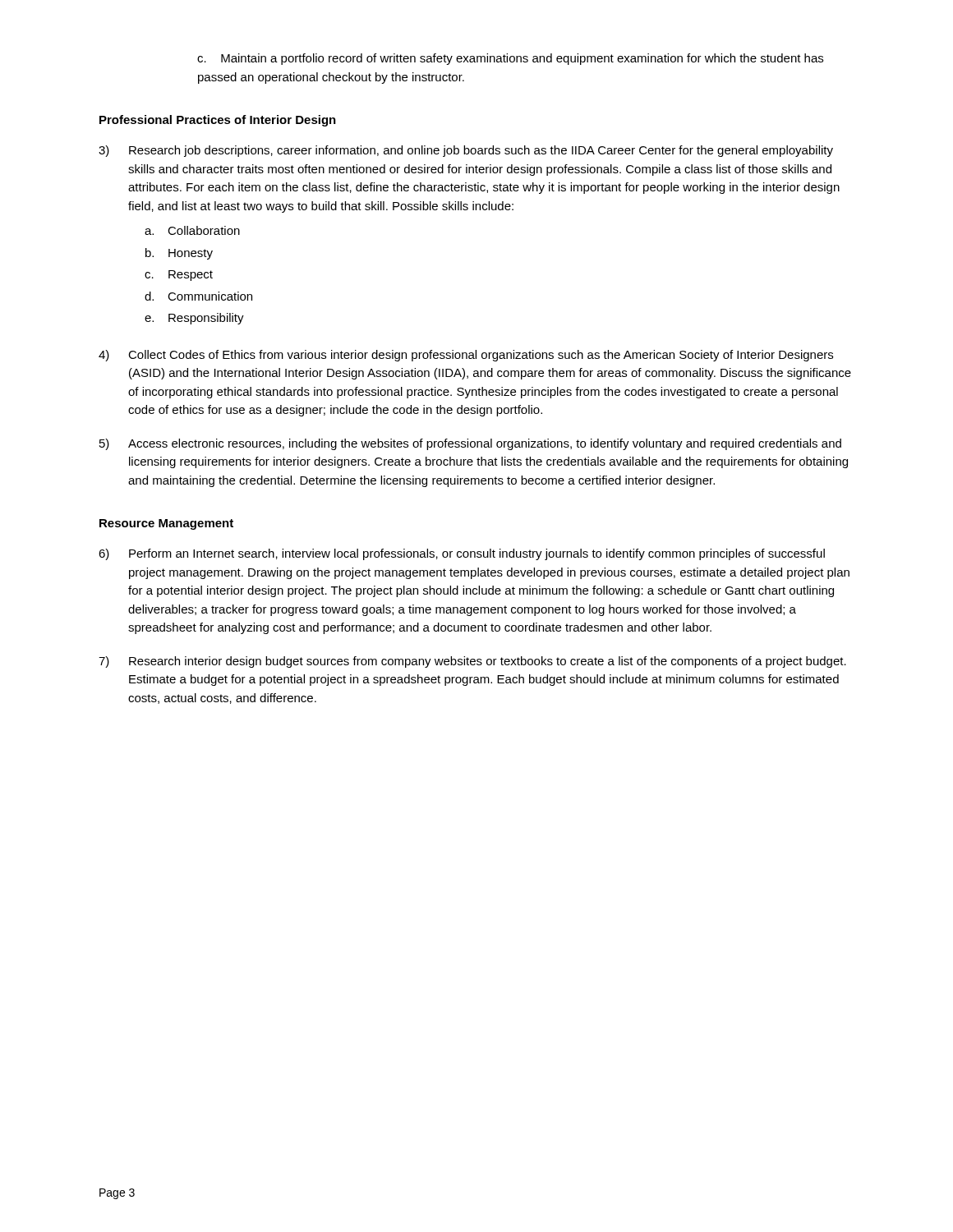Find the list item that says "c. Maintain a portfolio record of"
953x1232 pixels.
click(x=510, y=66)
